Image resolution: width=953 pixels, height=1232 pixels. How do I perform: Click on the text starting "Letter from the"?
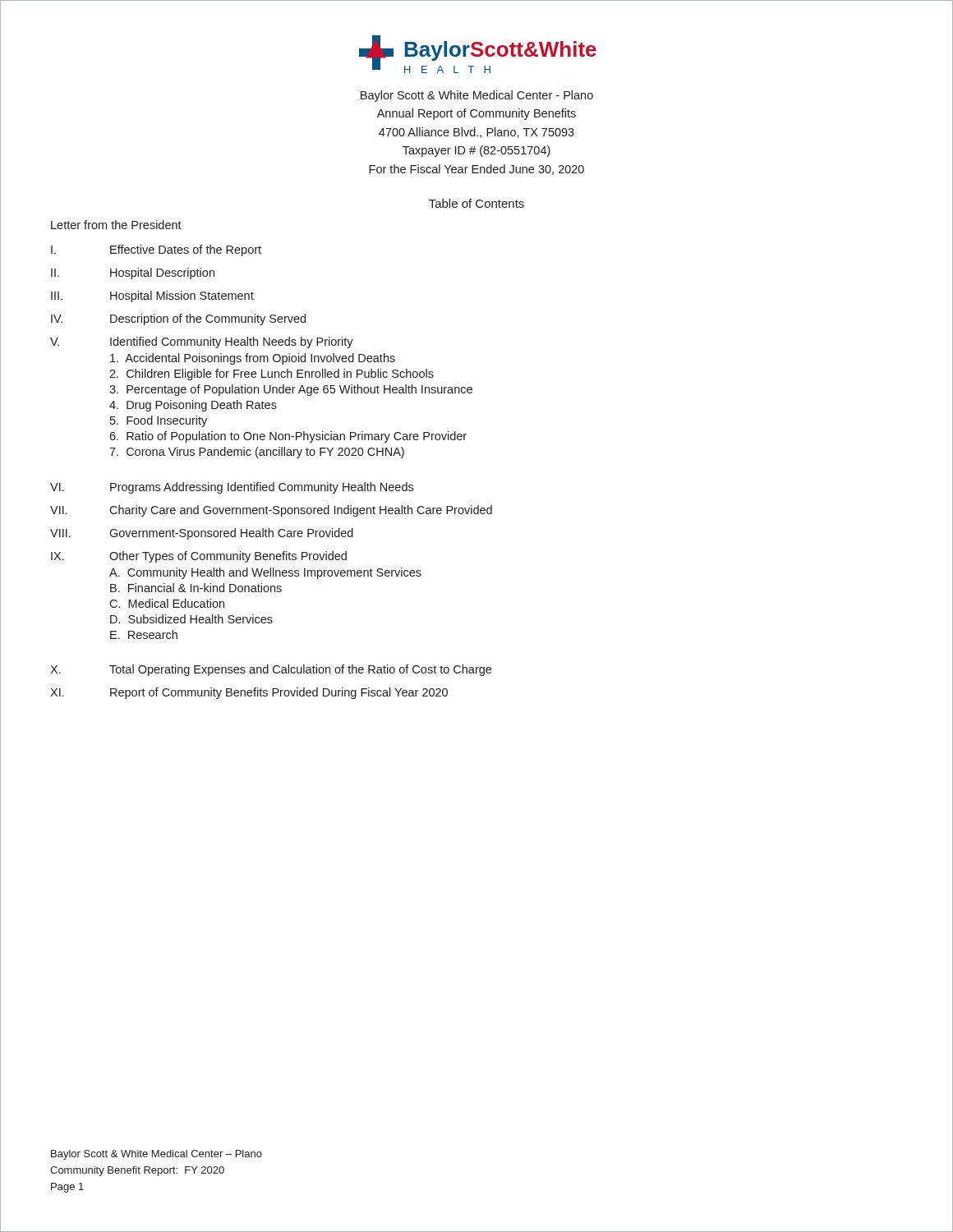pos(116,225)
